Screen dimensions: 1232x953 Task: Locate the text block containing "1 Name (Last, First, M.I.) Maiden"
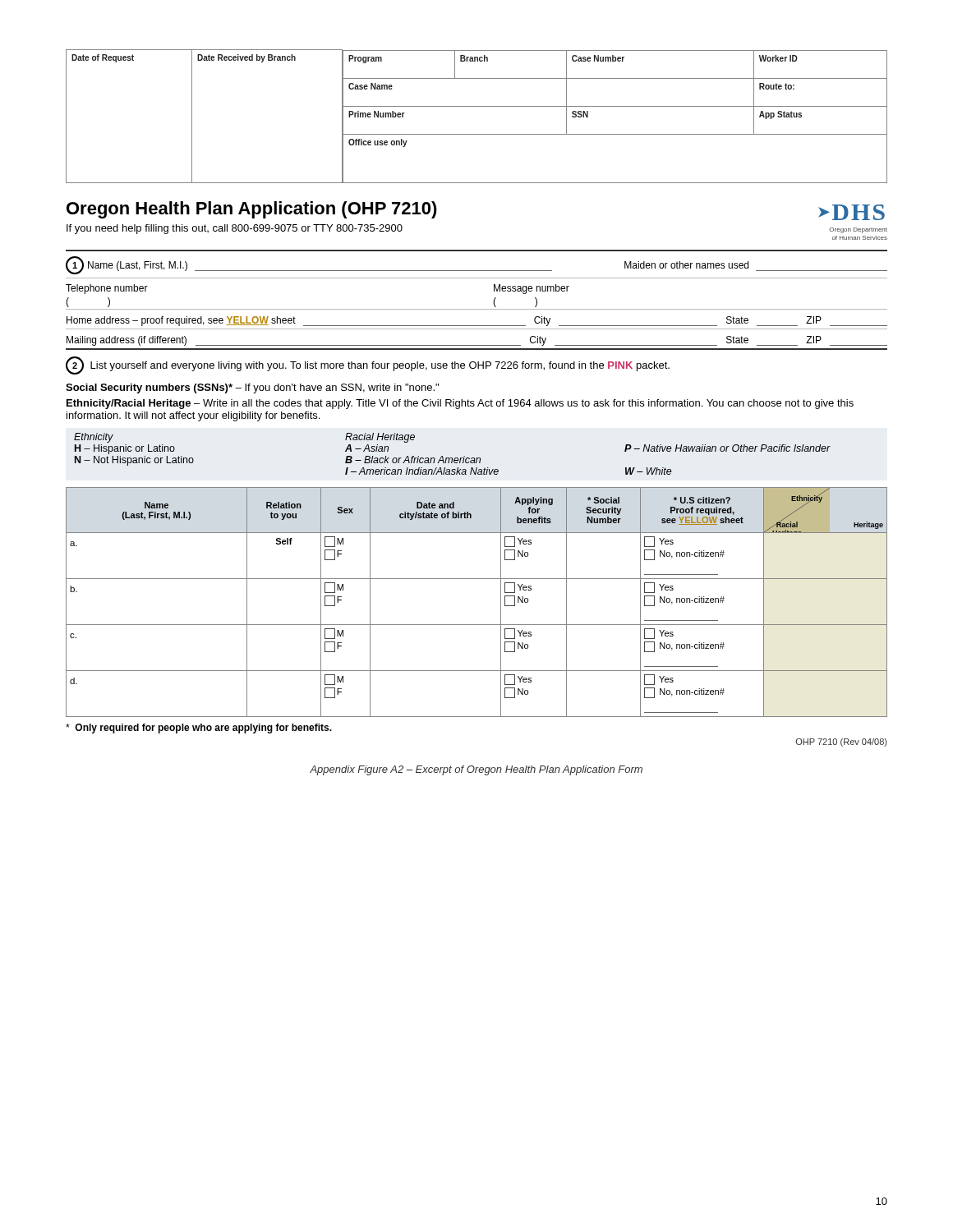coord(476,265)
